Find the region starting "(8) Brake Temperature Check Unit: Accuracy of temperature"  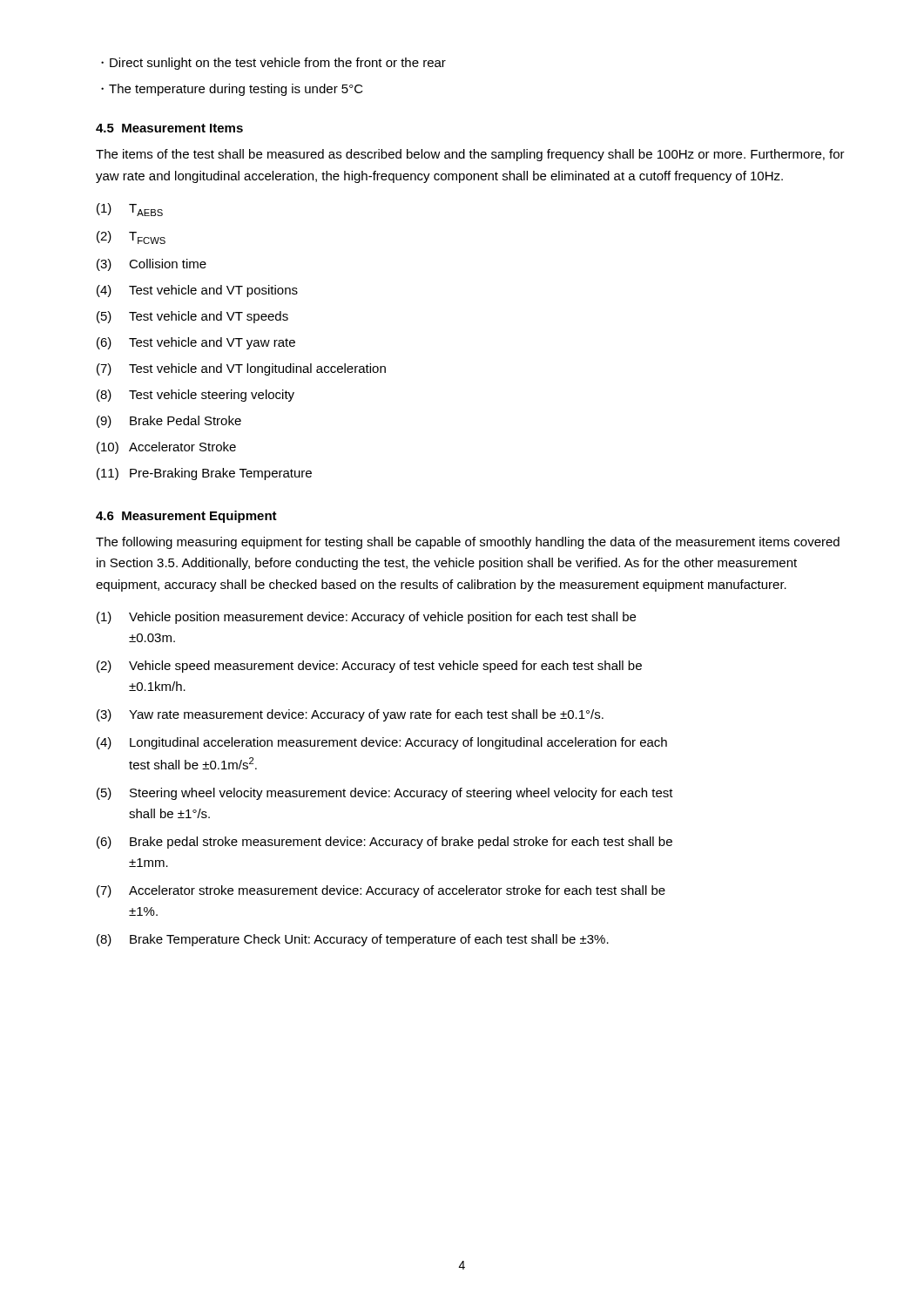click(x=471, y=939)
